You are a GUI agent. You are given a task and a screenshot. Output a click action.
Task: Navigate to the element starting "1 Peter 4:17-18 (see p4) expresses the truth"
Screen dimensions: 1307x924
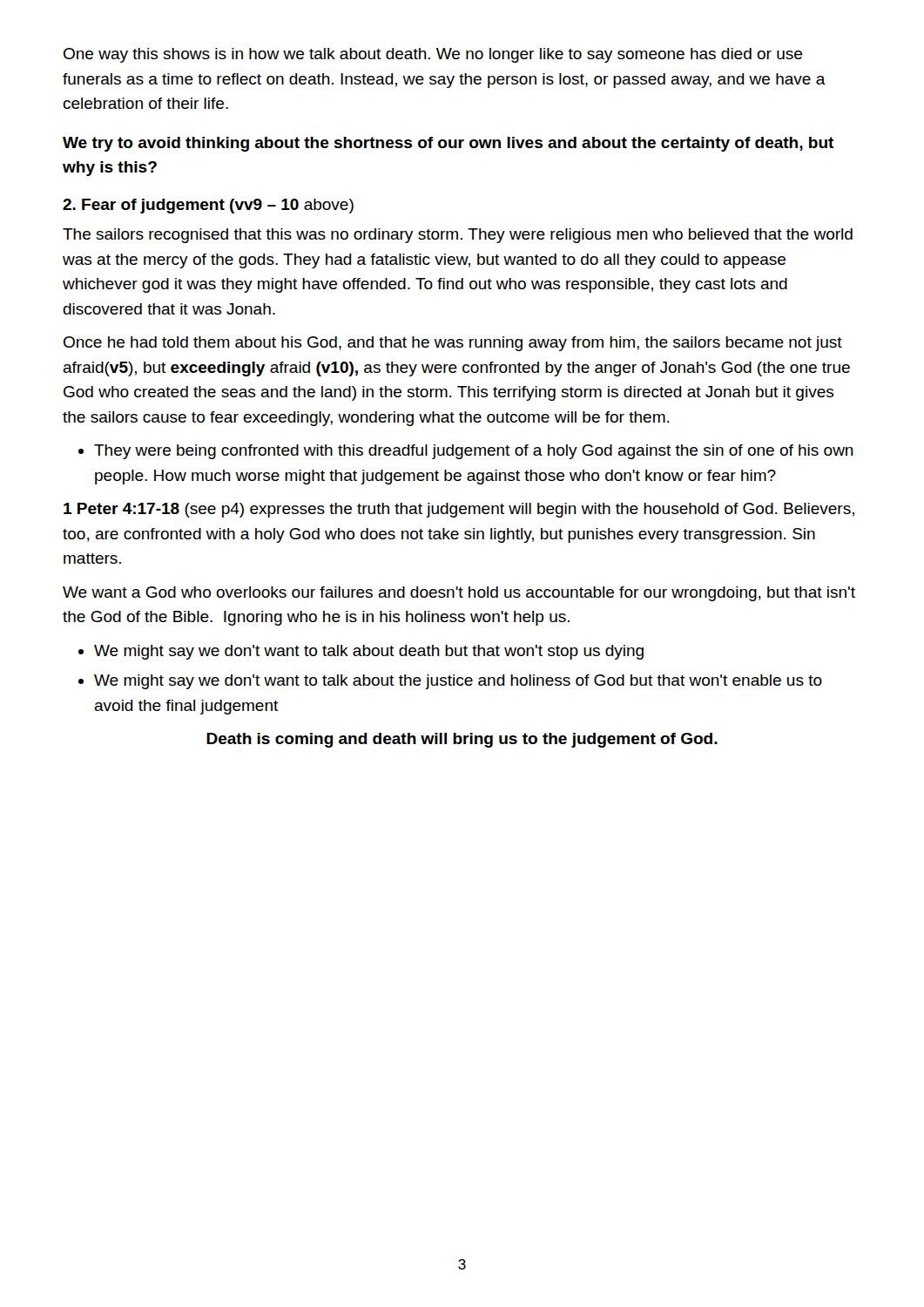[x=459, y=533]
